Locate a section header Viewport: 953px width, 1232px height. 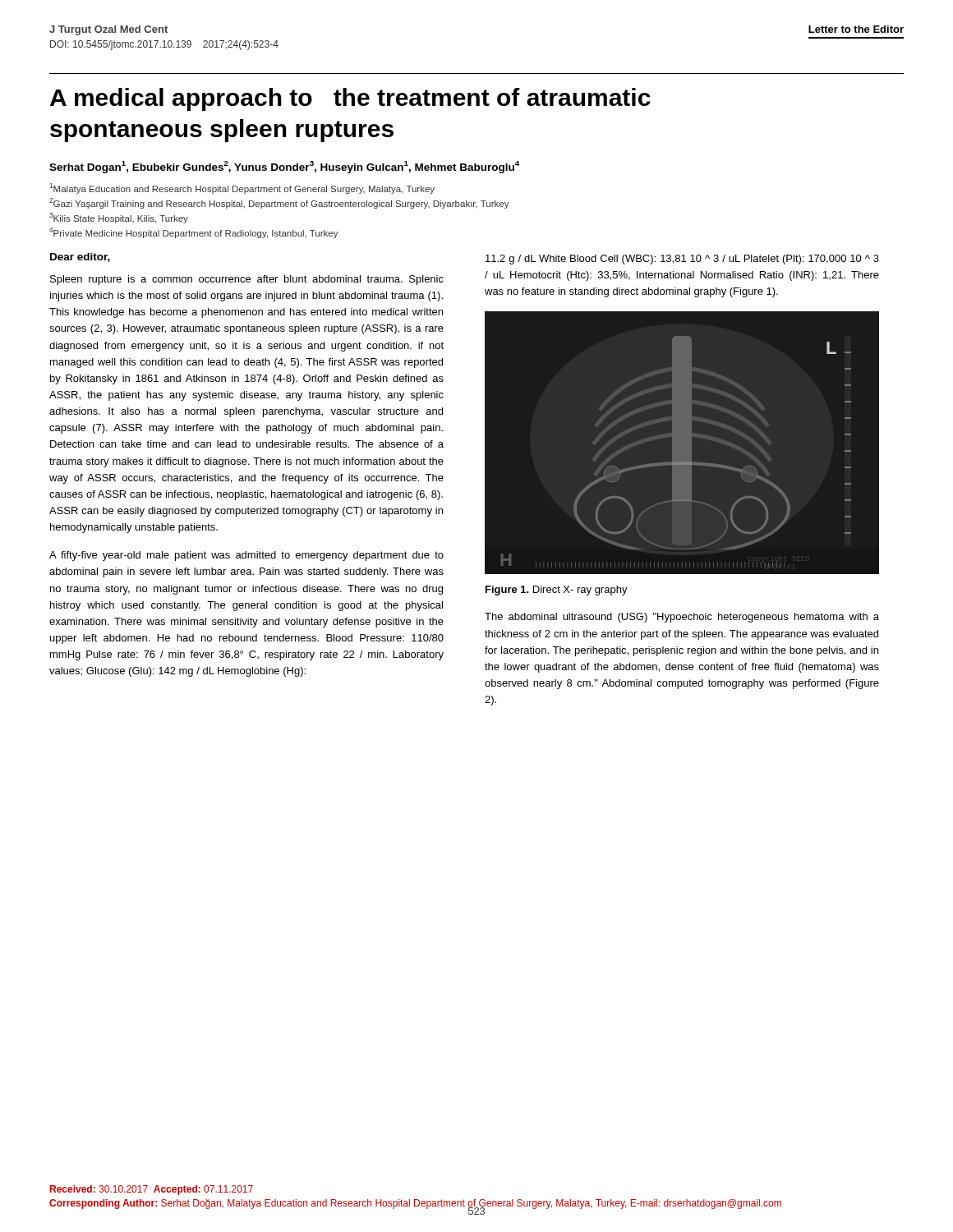(x=80, y=257)
